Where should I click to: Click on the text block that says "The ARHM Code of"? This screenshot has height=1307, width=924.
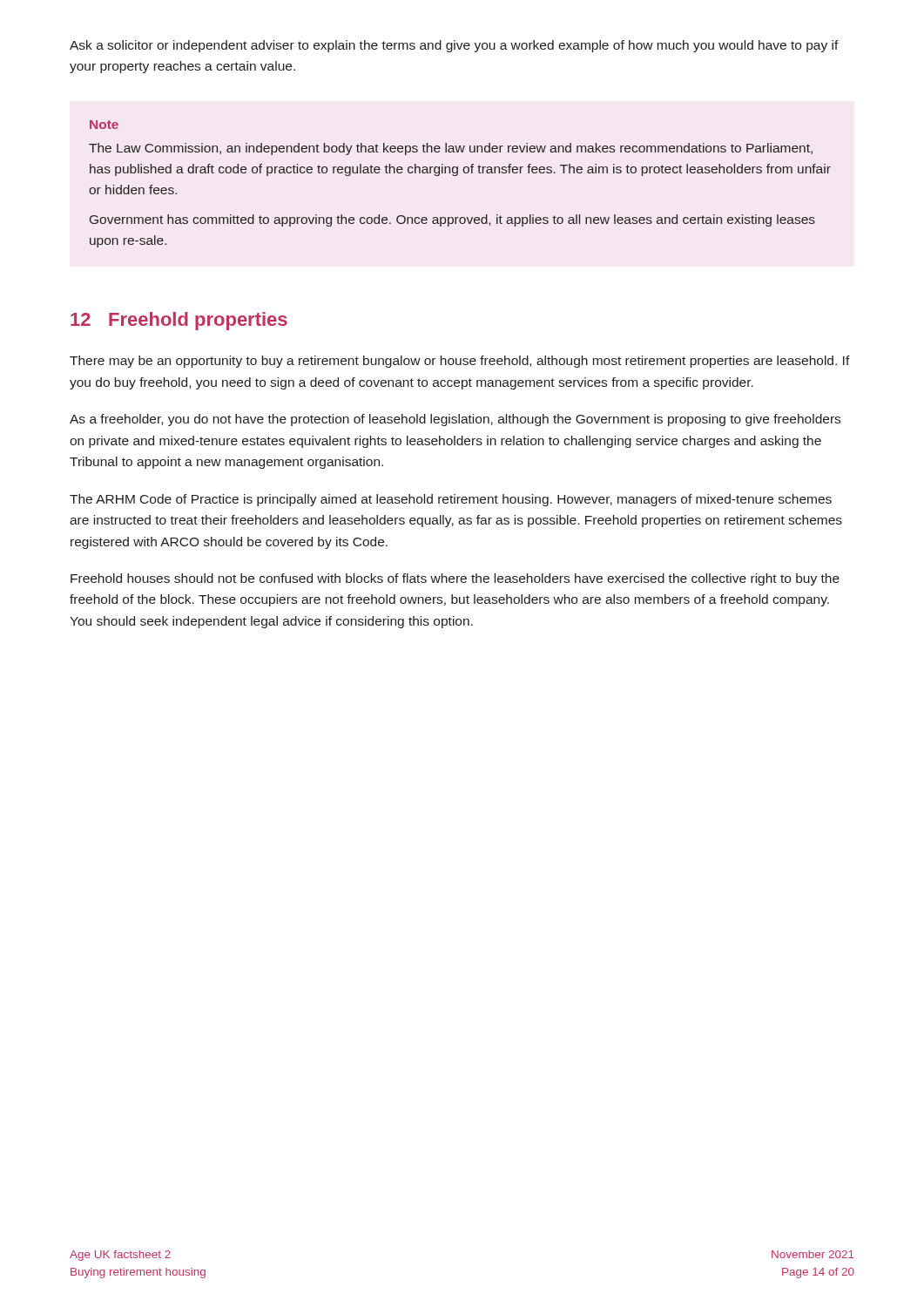tap(456, 520)
